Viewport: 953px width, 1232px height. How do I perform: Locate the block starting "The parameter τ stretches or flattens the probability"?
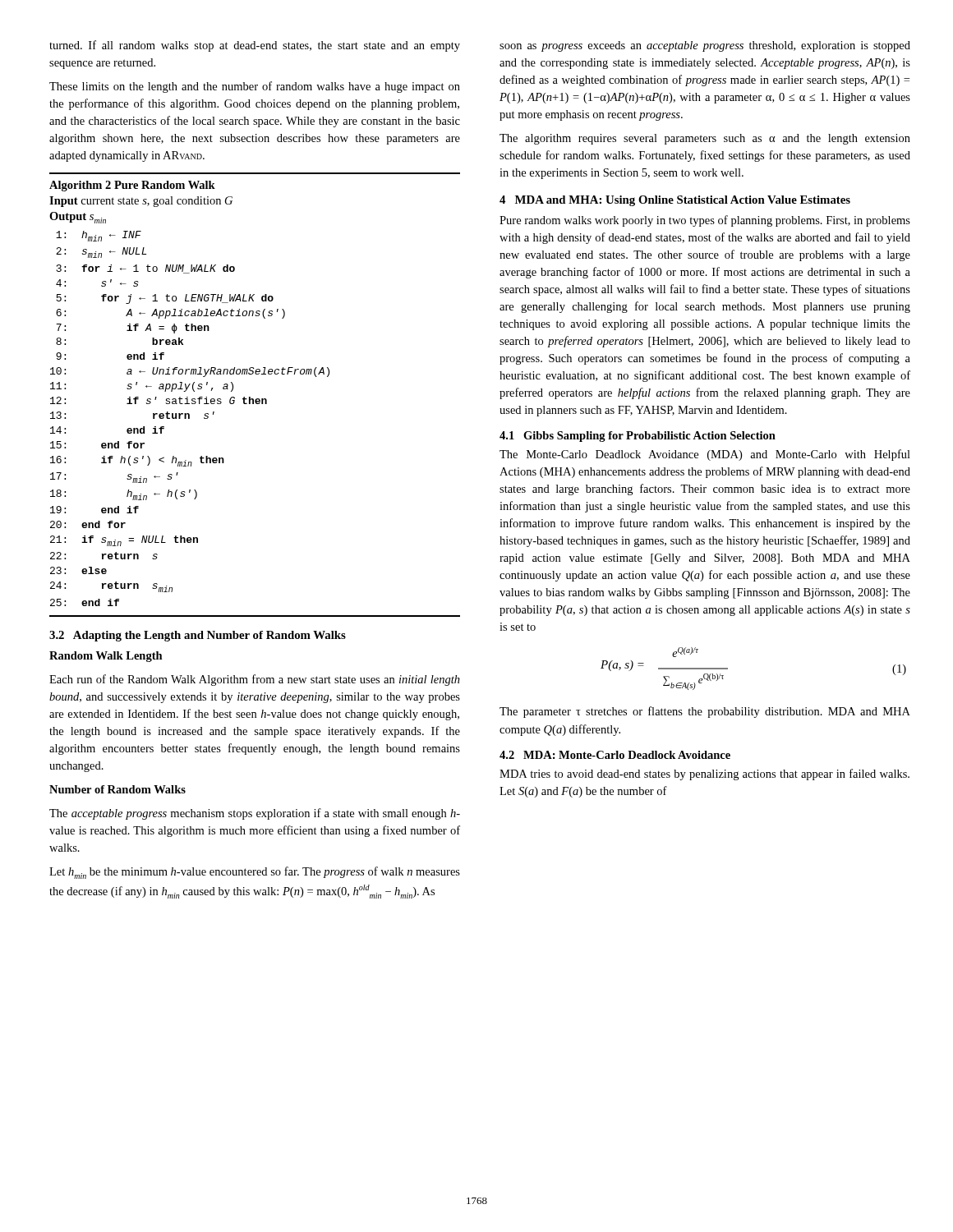click(705, 721)
